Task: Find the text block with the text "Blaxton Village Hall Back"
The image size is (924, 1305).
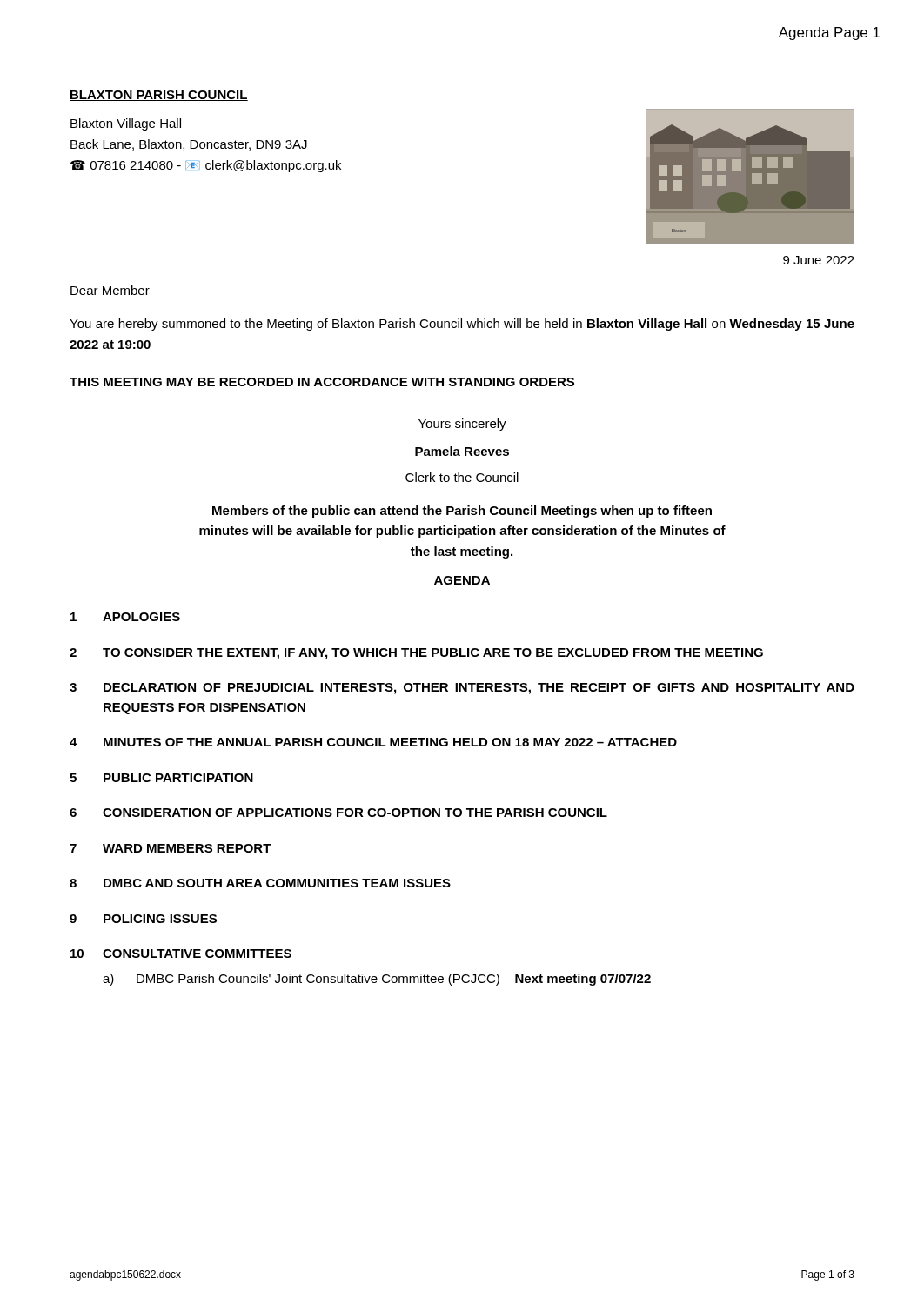Action: click(x=206, y=144)
